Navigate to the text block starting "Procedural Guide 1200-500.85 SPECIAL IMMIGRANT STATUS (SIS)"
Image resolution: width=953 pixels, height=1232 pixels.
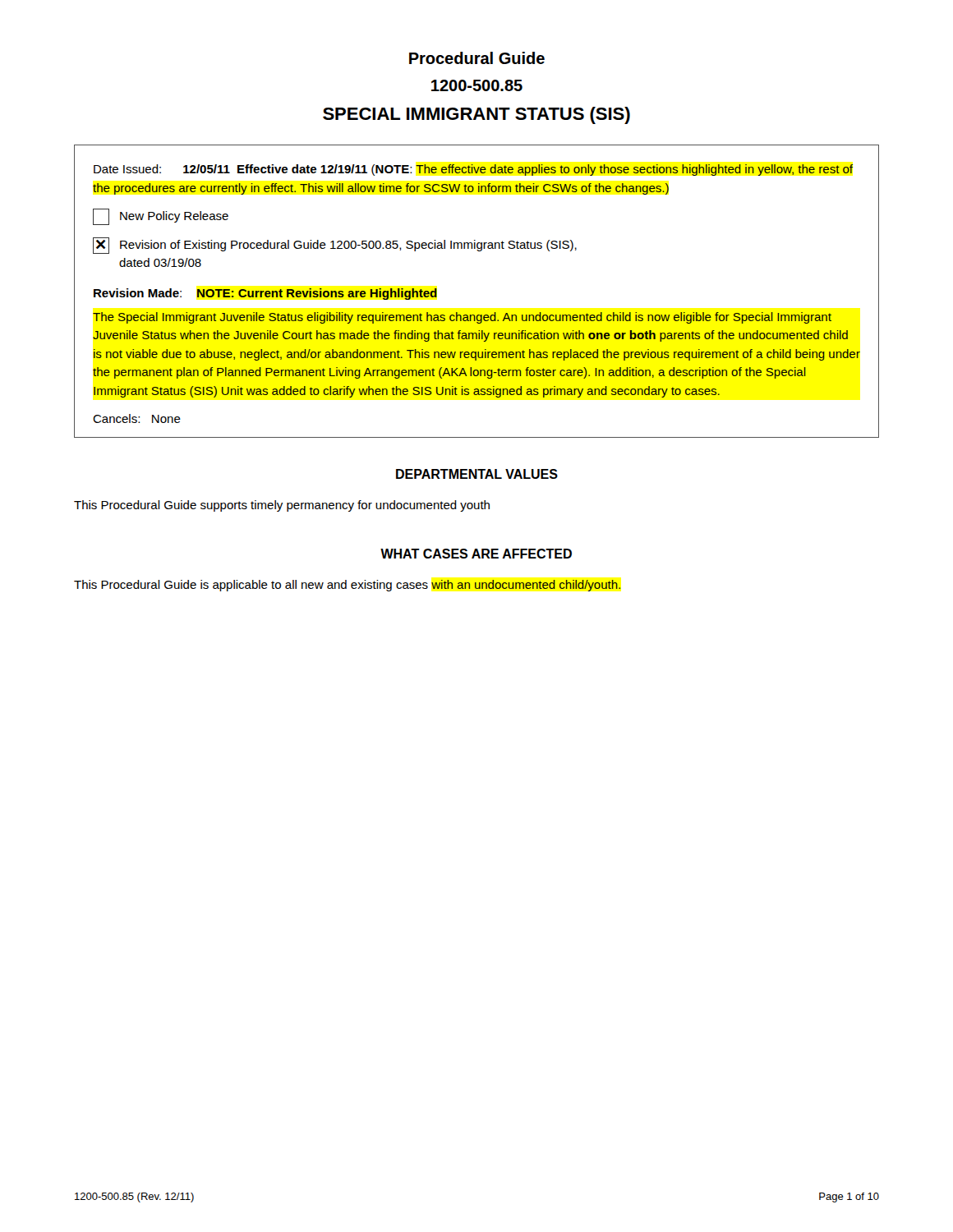click(x=476, y=87)
